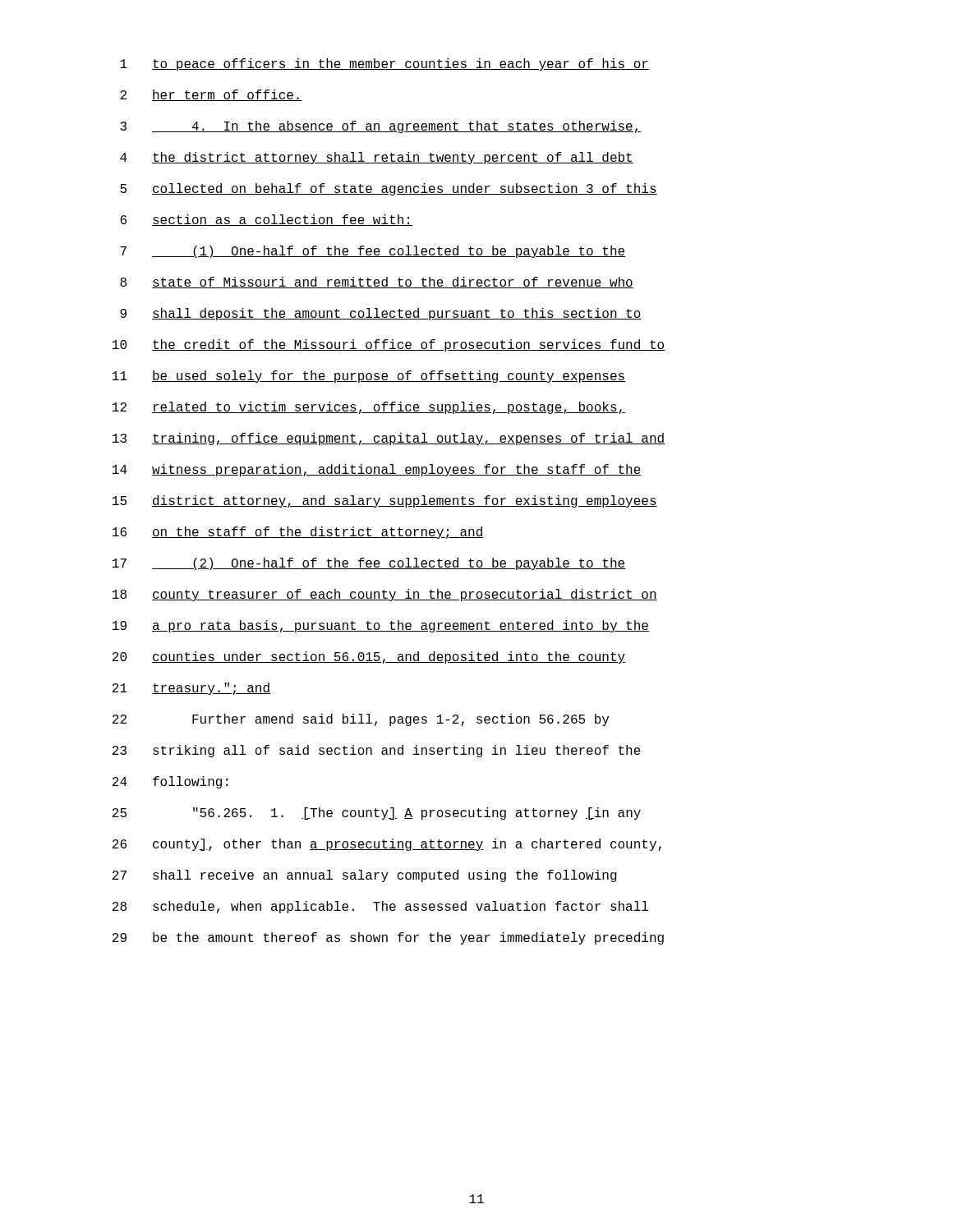
Task: Click on the list item containing "19 a pro rata basis,"
Action: pyautogui.click(x=485, y=627)
